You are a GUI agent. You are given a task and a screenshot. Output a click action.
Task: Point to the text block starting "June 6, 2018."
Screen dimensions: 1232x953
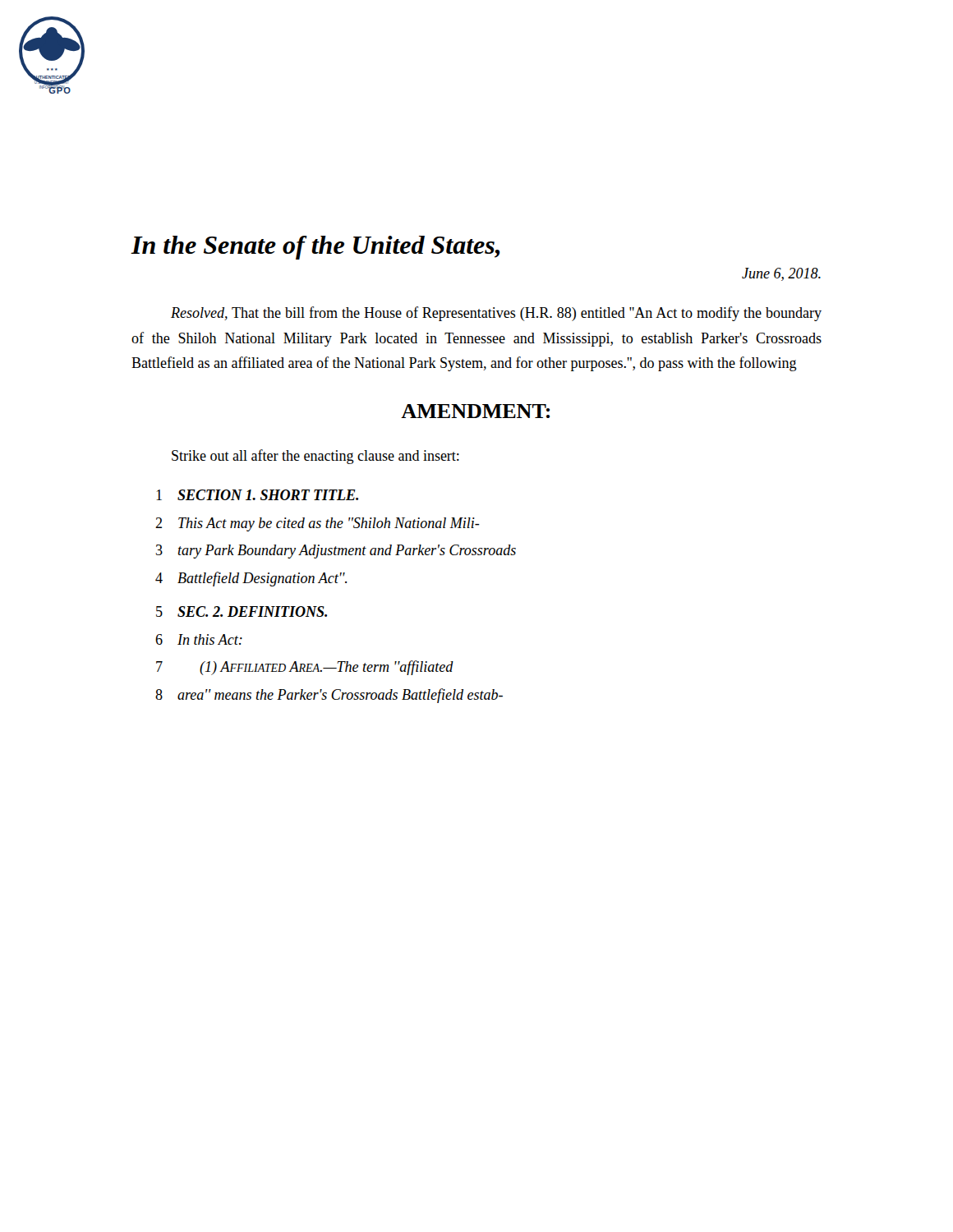[782, 274]
